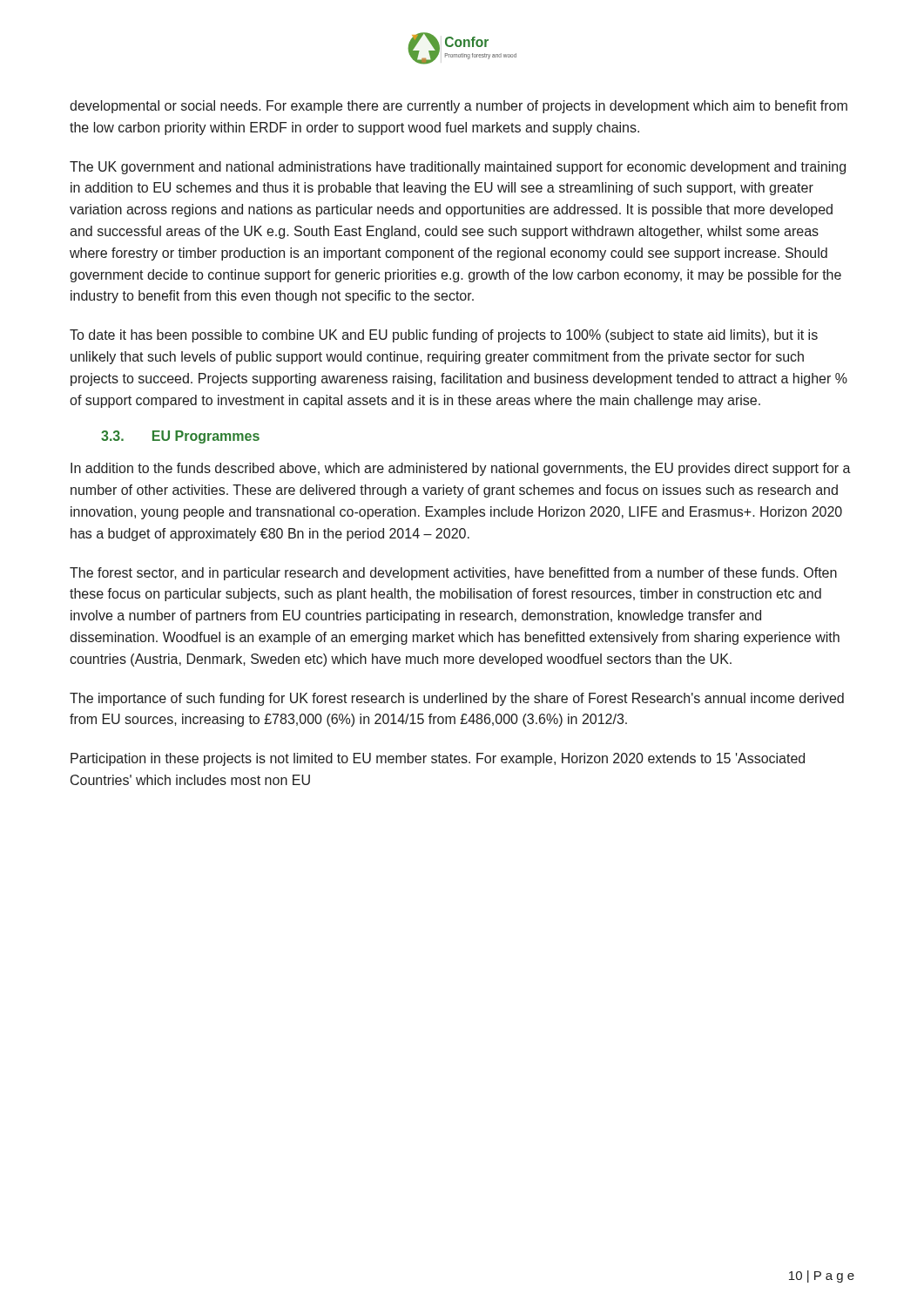
Task: Locate the text starting "Participation in these"
Action: 438,769
